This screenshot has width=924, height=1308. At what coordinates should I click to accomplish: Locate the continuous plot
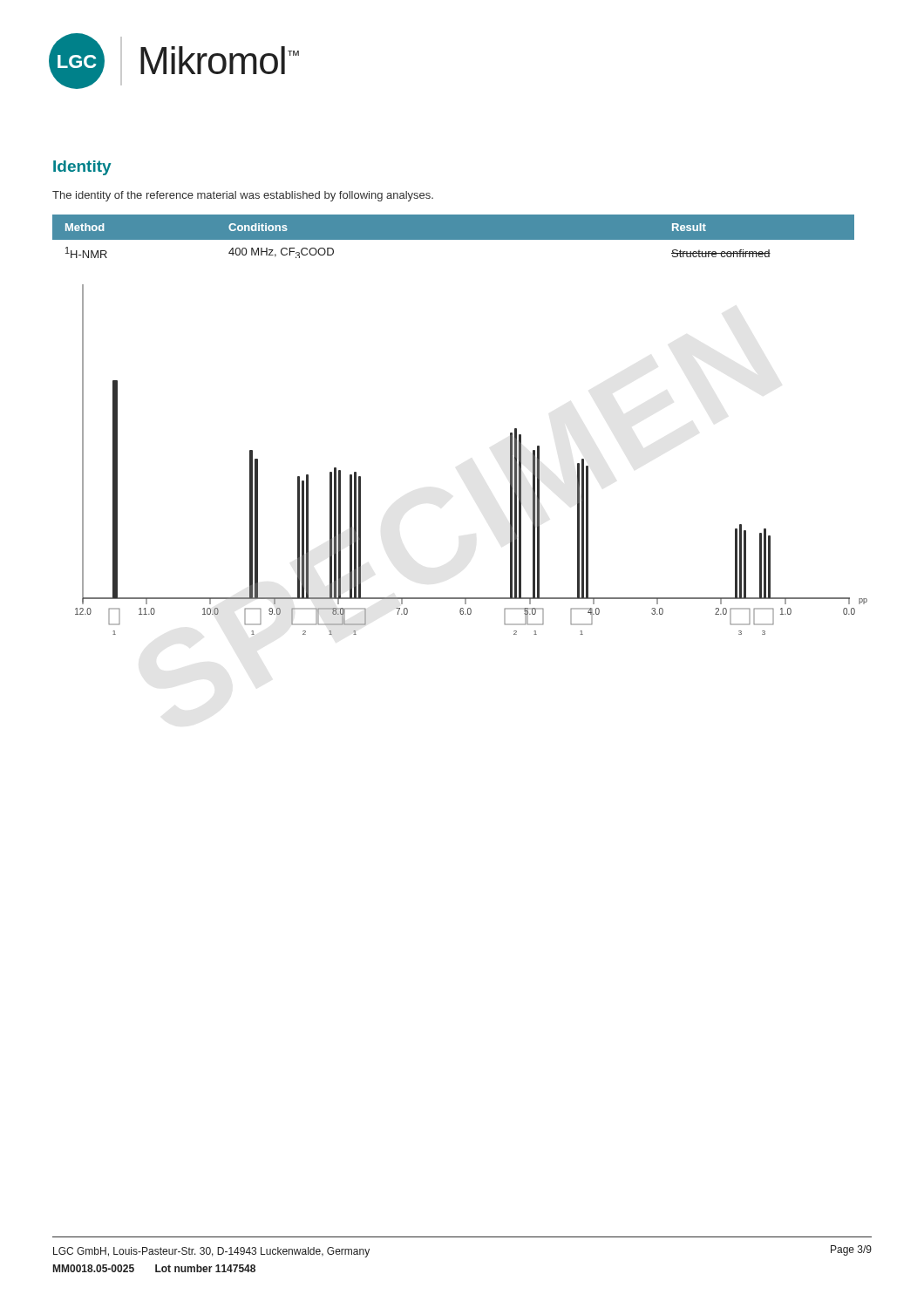458,520
